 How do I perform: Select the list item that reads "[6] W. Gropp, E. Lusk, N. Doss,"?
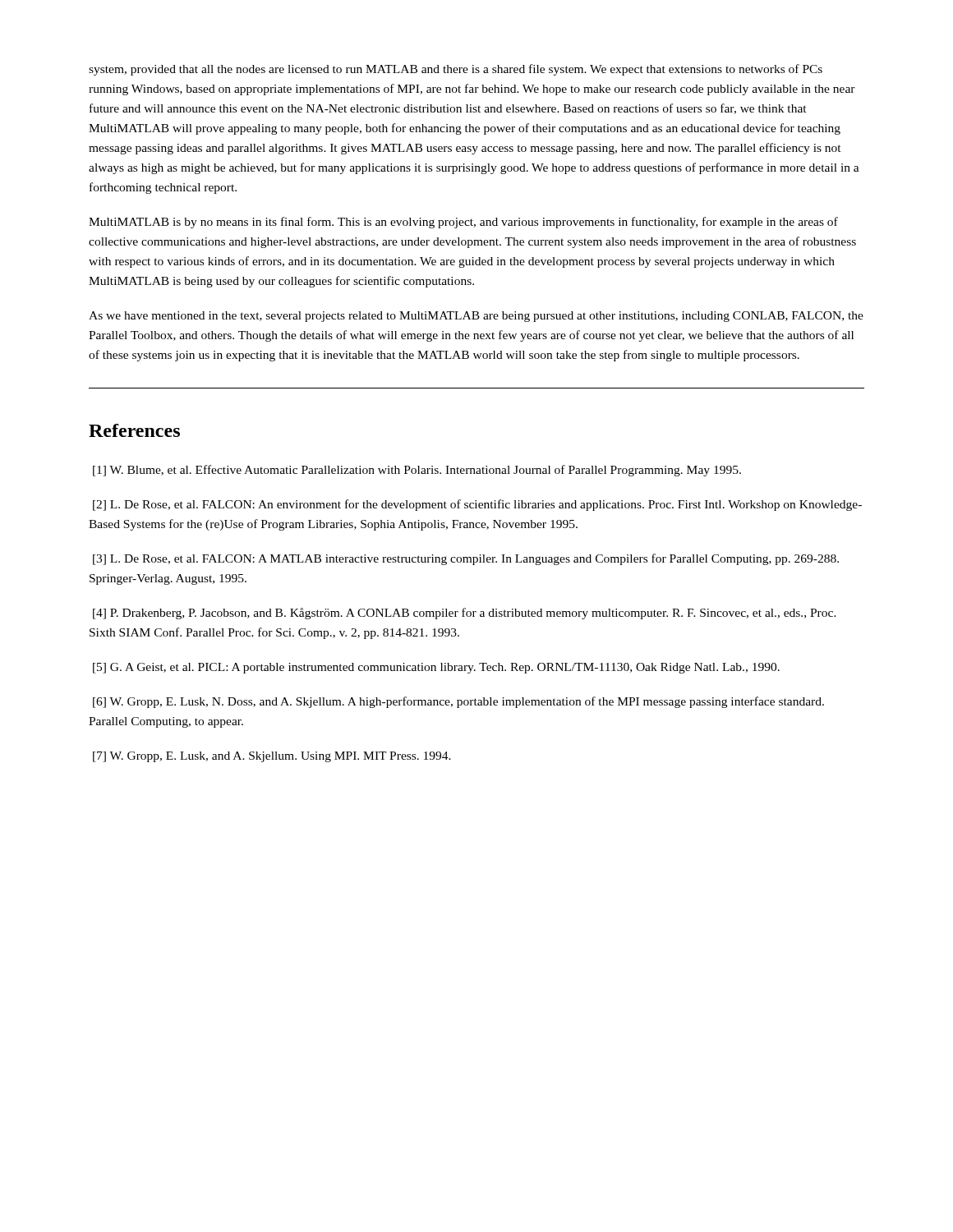point(457,711)
